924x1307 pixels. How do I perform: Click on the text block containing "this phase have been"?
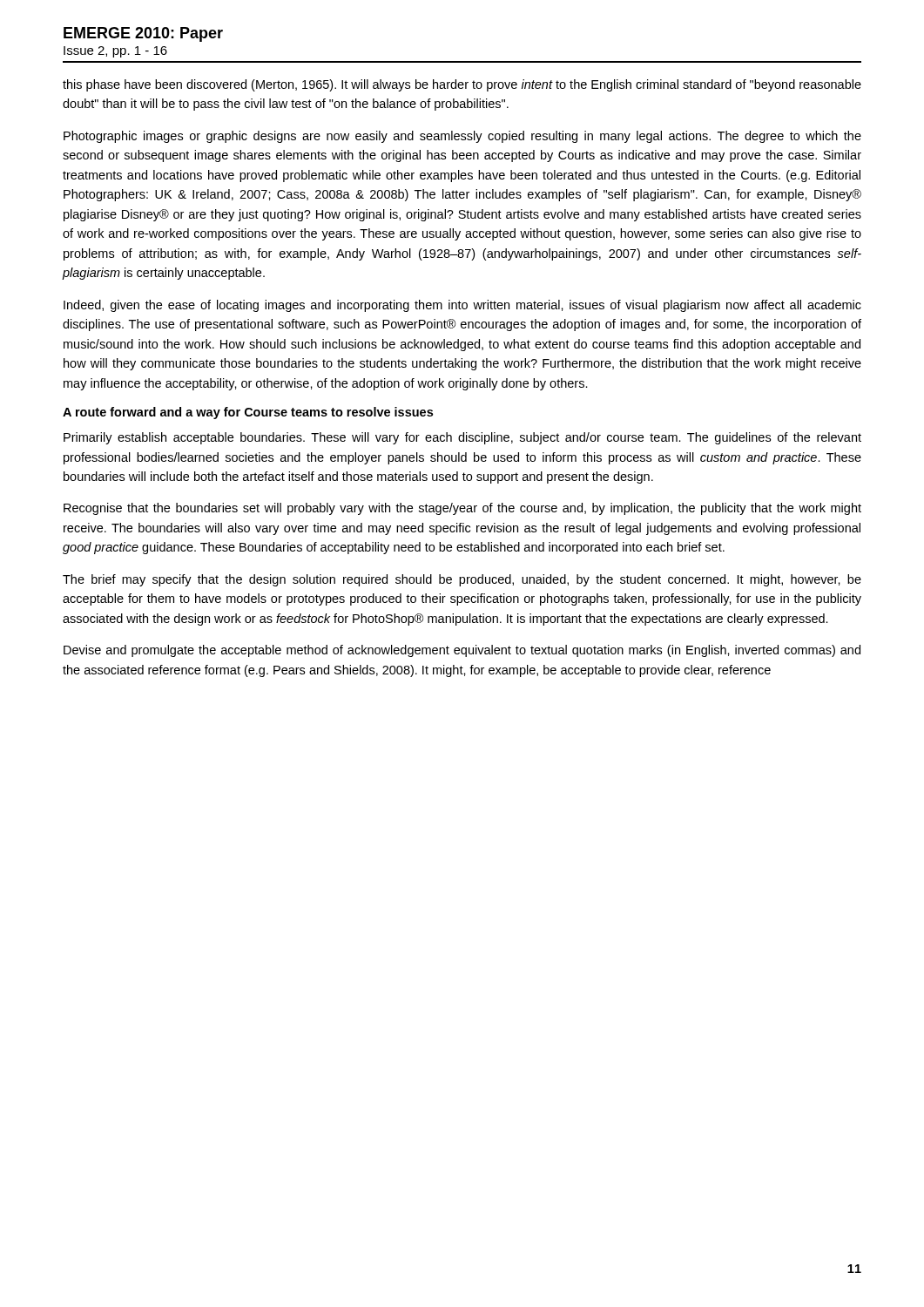(x=462, y=94)
